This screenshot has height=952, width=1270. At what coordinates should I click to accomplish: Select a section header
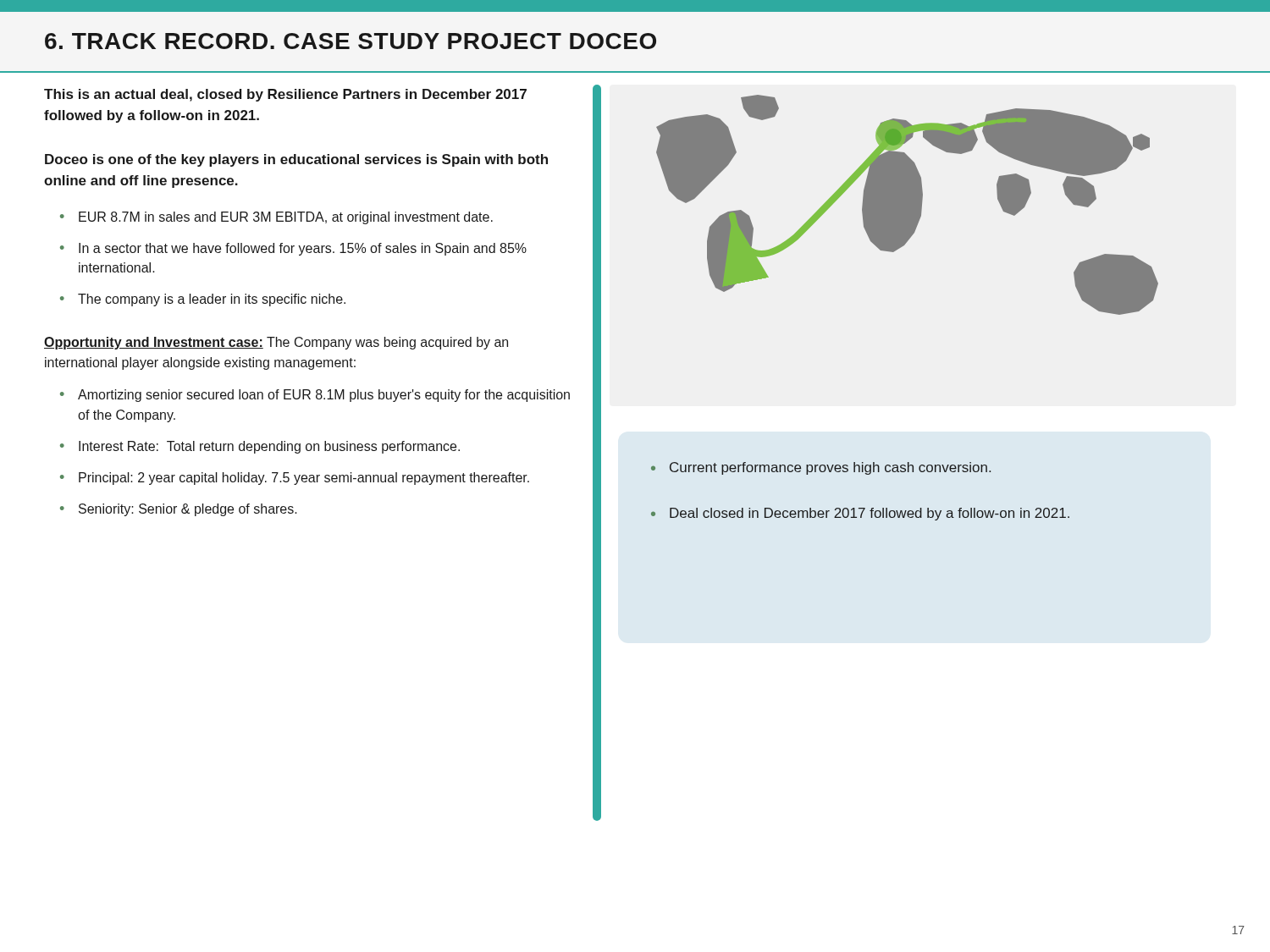pyautogui.click(x=351, y=41)
